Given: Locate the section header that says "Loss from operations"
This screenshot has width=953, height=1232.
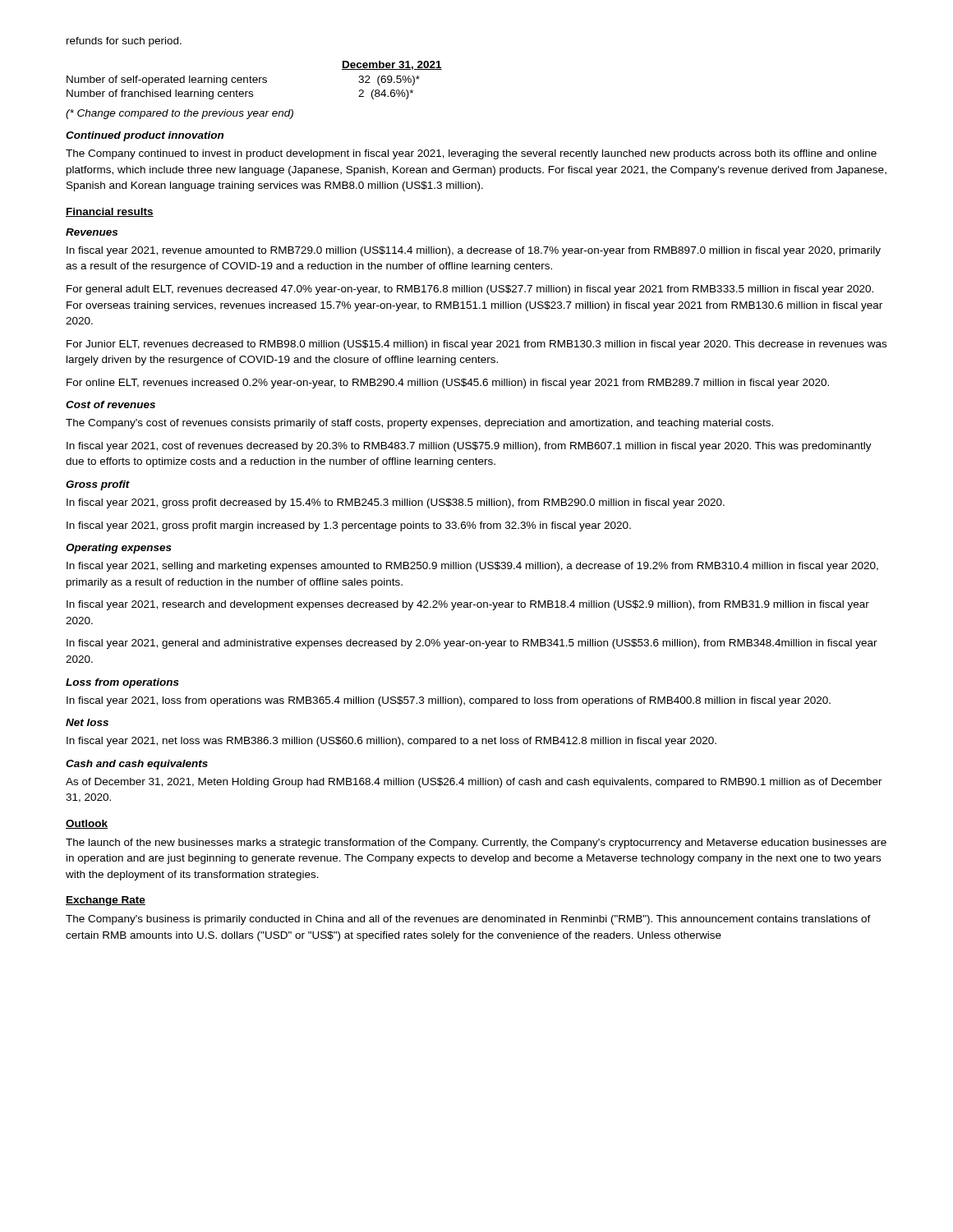Looking at the screenshot, I should (122, 682).
